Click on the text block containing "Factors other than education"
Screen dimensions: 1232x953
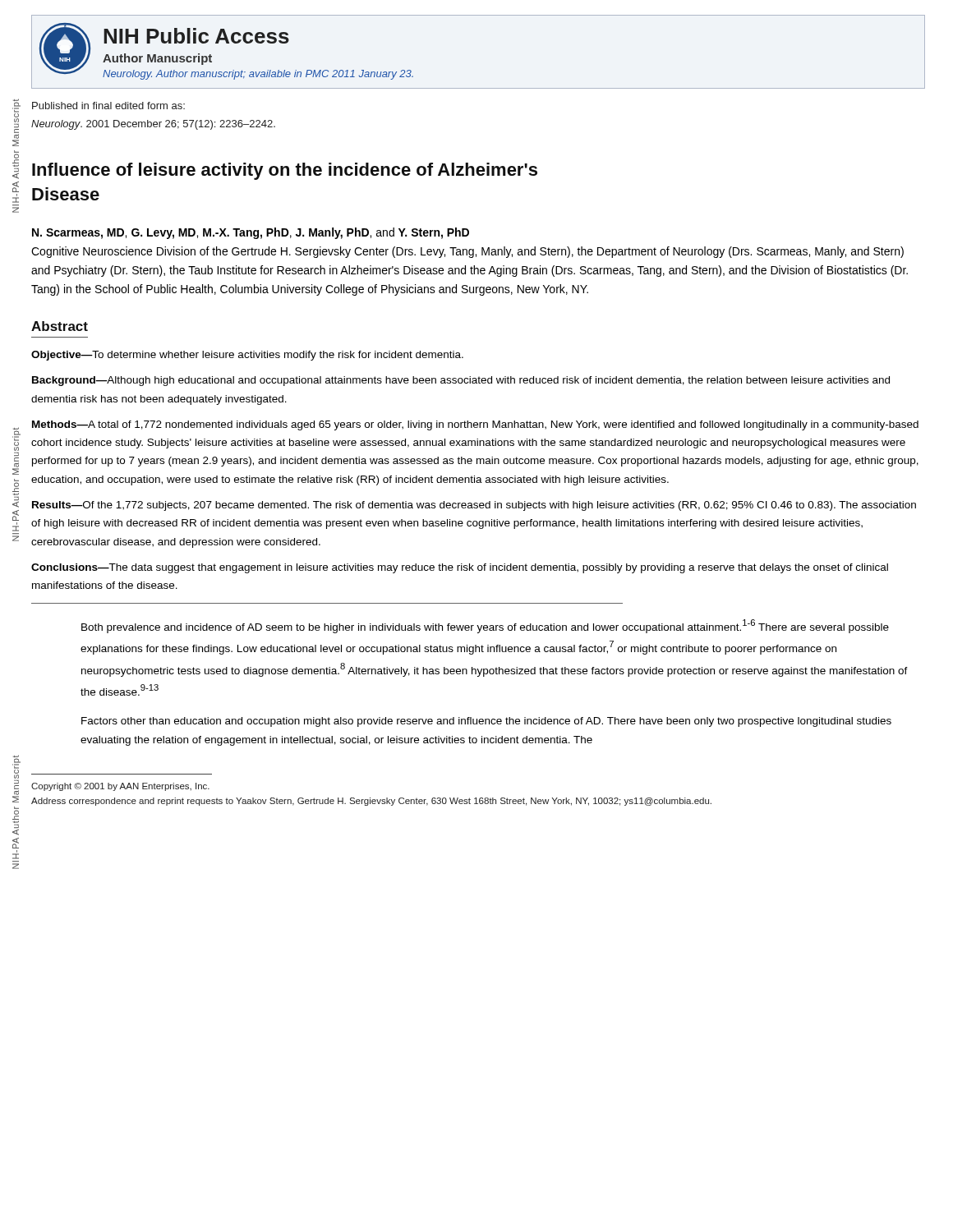[x=486, y=730]
